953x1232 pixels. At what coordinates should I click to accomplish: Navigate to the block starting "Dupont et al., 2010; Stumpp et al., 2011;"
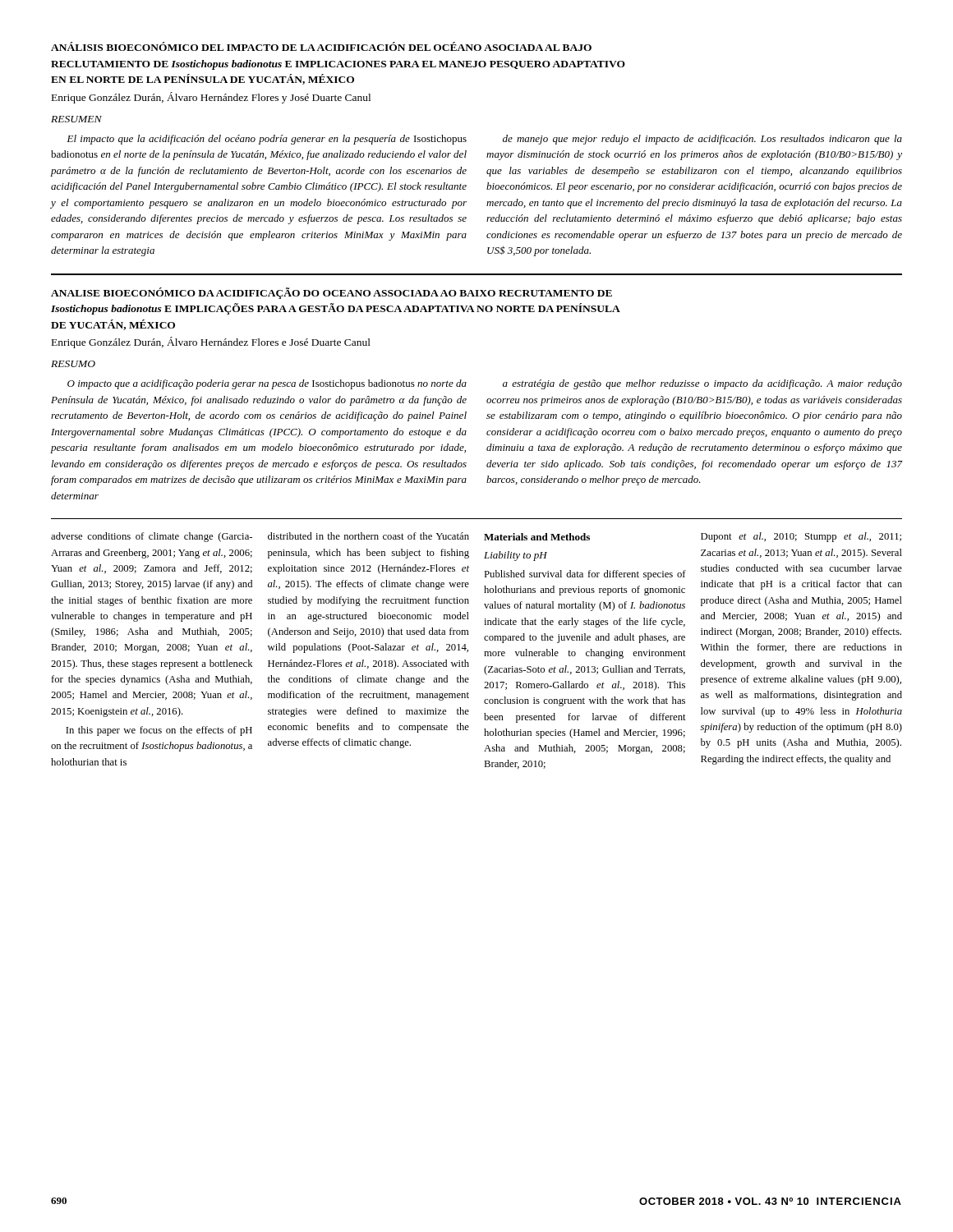coord(801,648)
